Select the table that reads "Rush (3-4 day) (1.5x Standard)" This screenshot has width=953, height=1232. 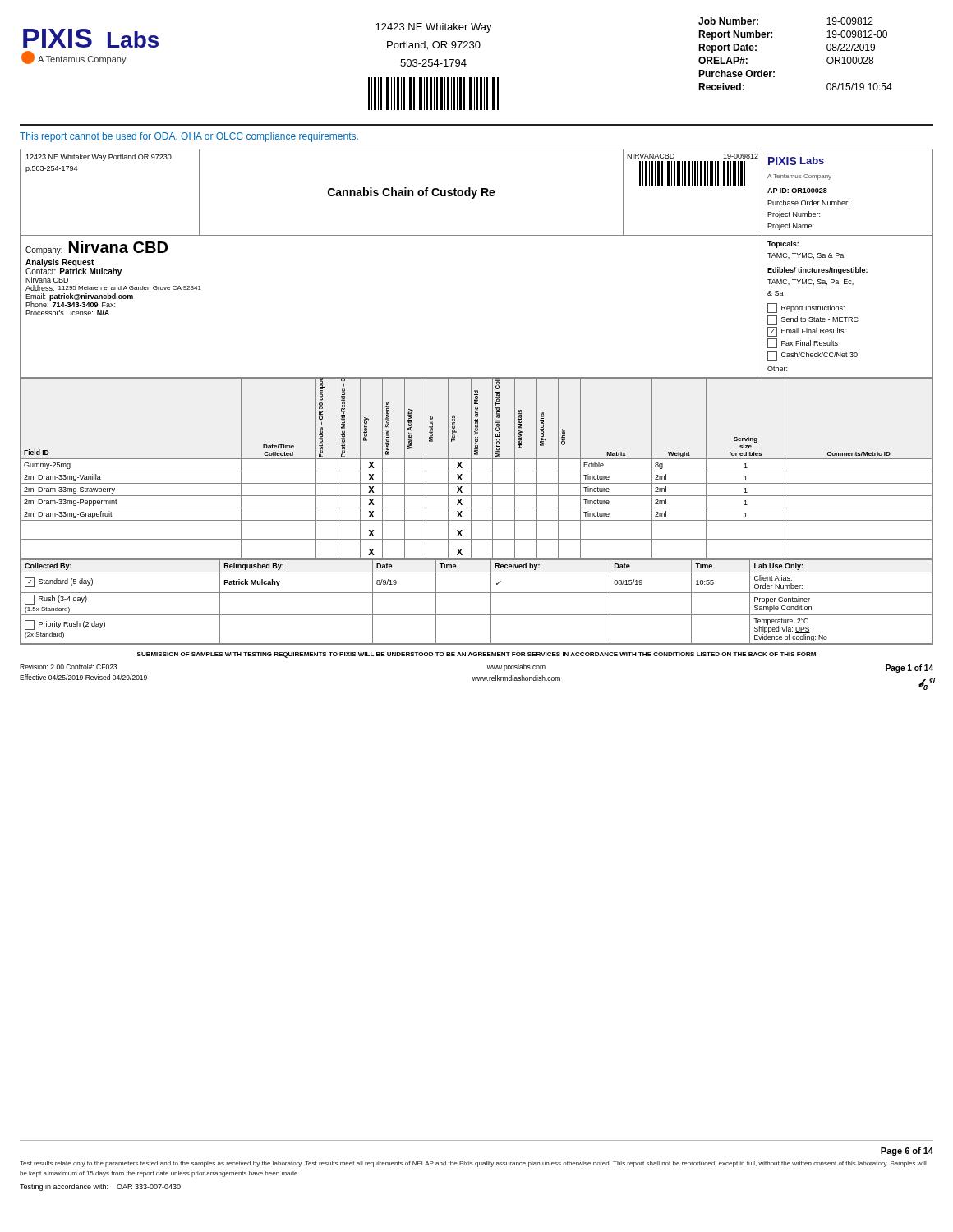coord(476,601)
